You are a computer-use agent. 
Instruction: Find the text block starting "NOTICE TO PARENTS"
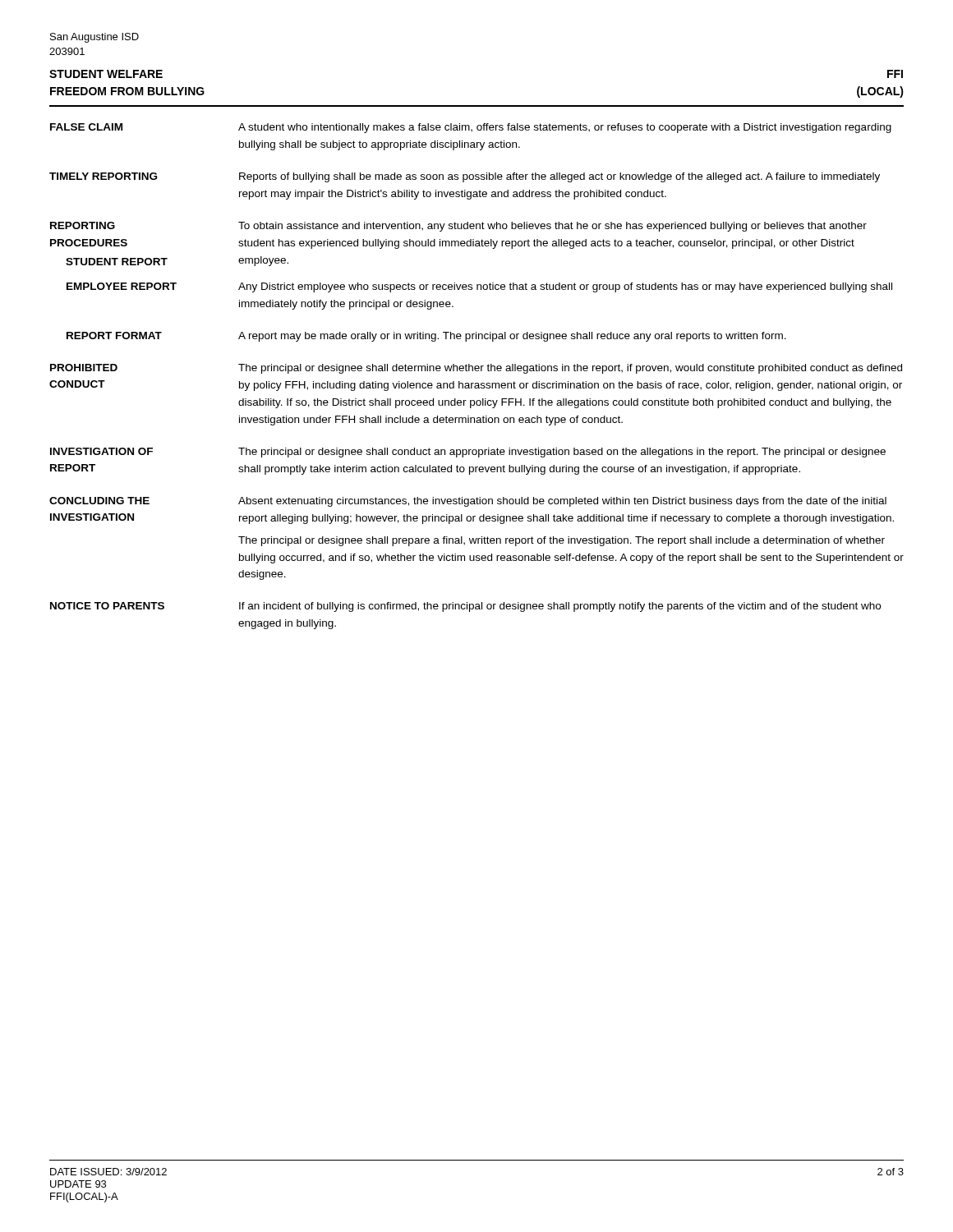107,606
